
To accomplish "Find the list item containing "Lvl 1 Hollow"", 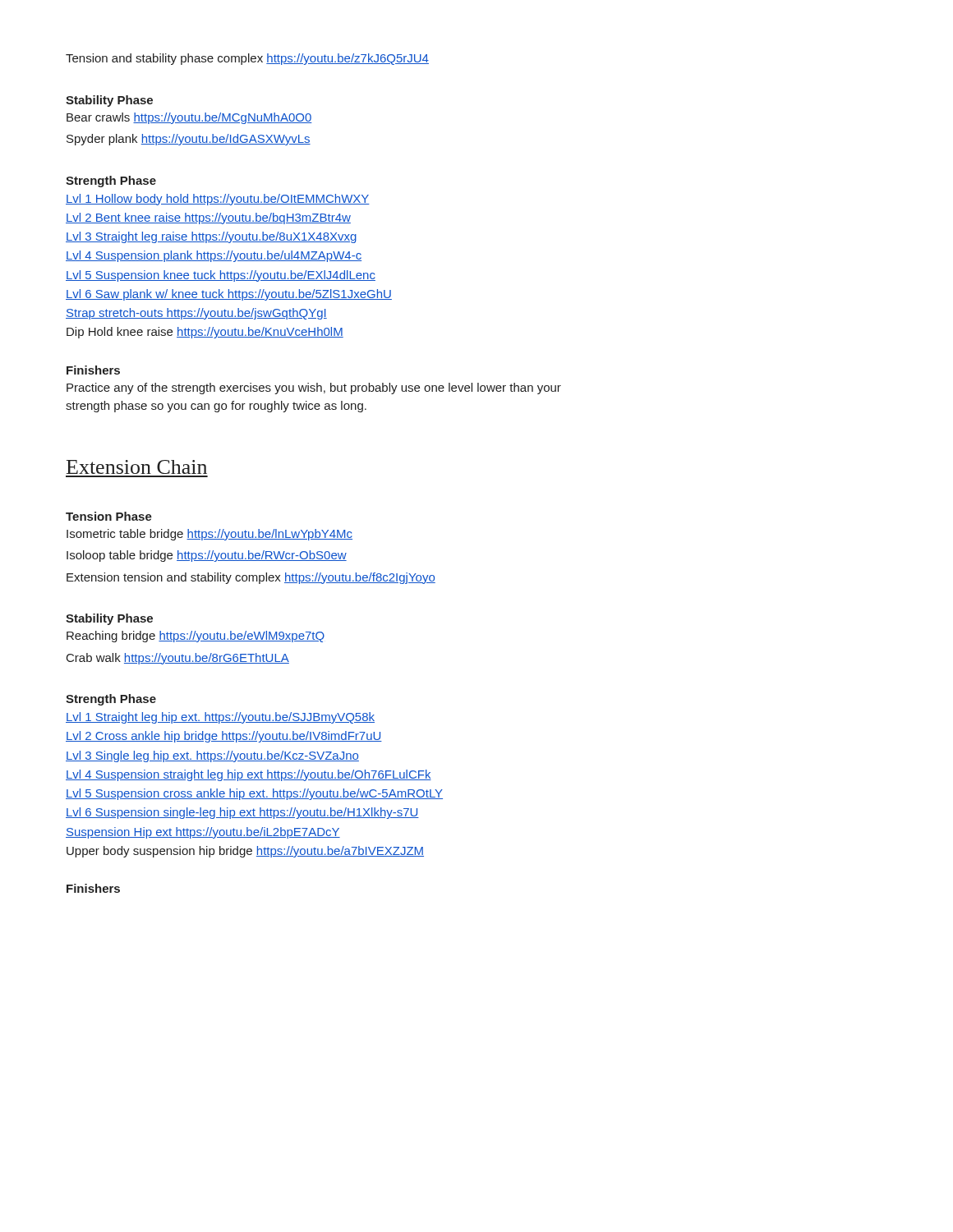I will tap(217, 198).
